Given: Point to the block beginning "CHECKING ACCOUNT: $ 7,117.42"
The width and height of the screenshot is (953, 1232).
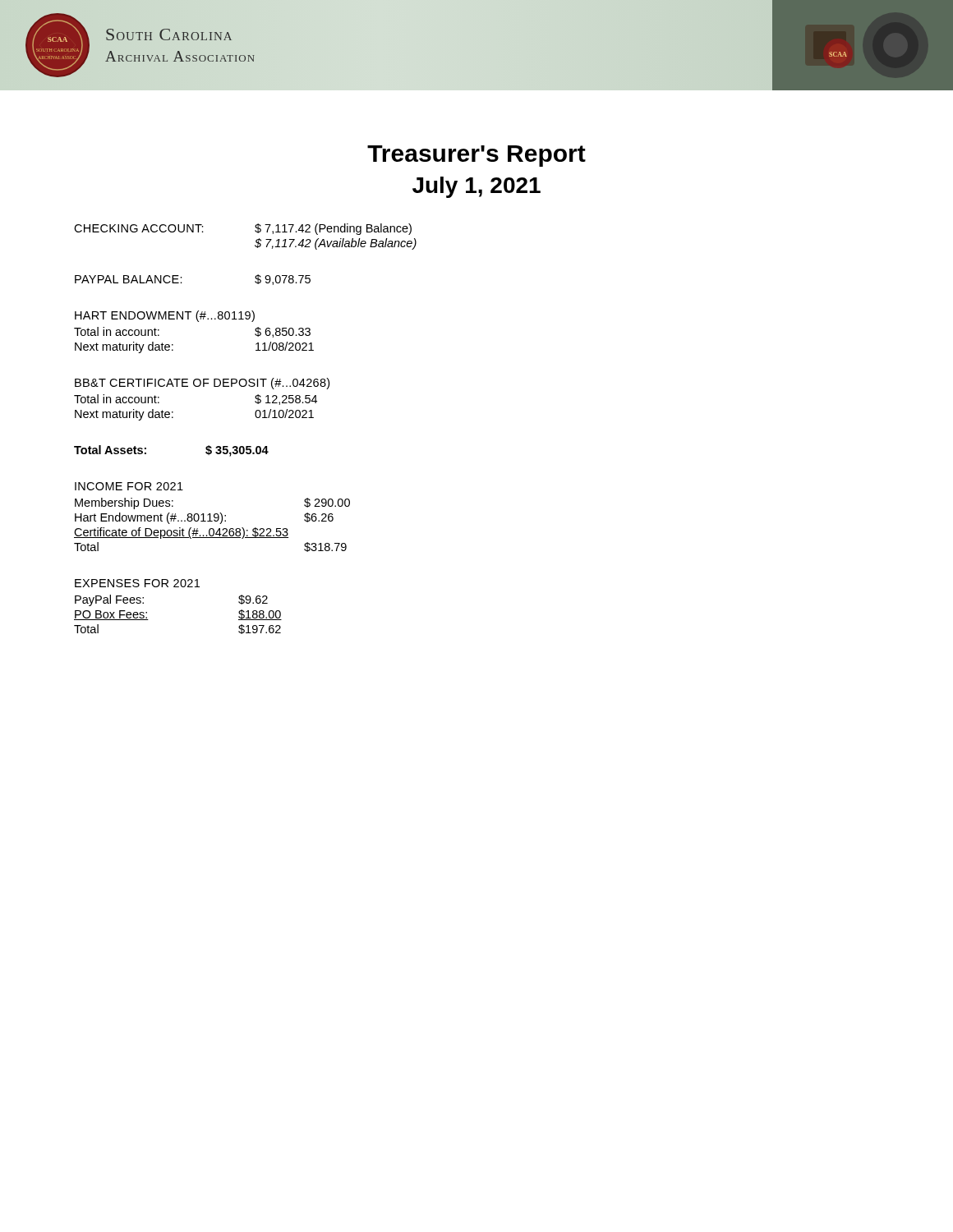Looking at the screenshot, I should tap(134, 229).
